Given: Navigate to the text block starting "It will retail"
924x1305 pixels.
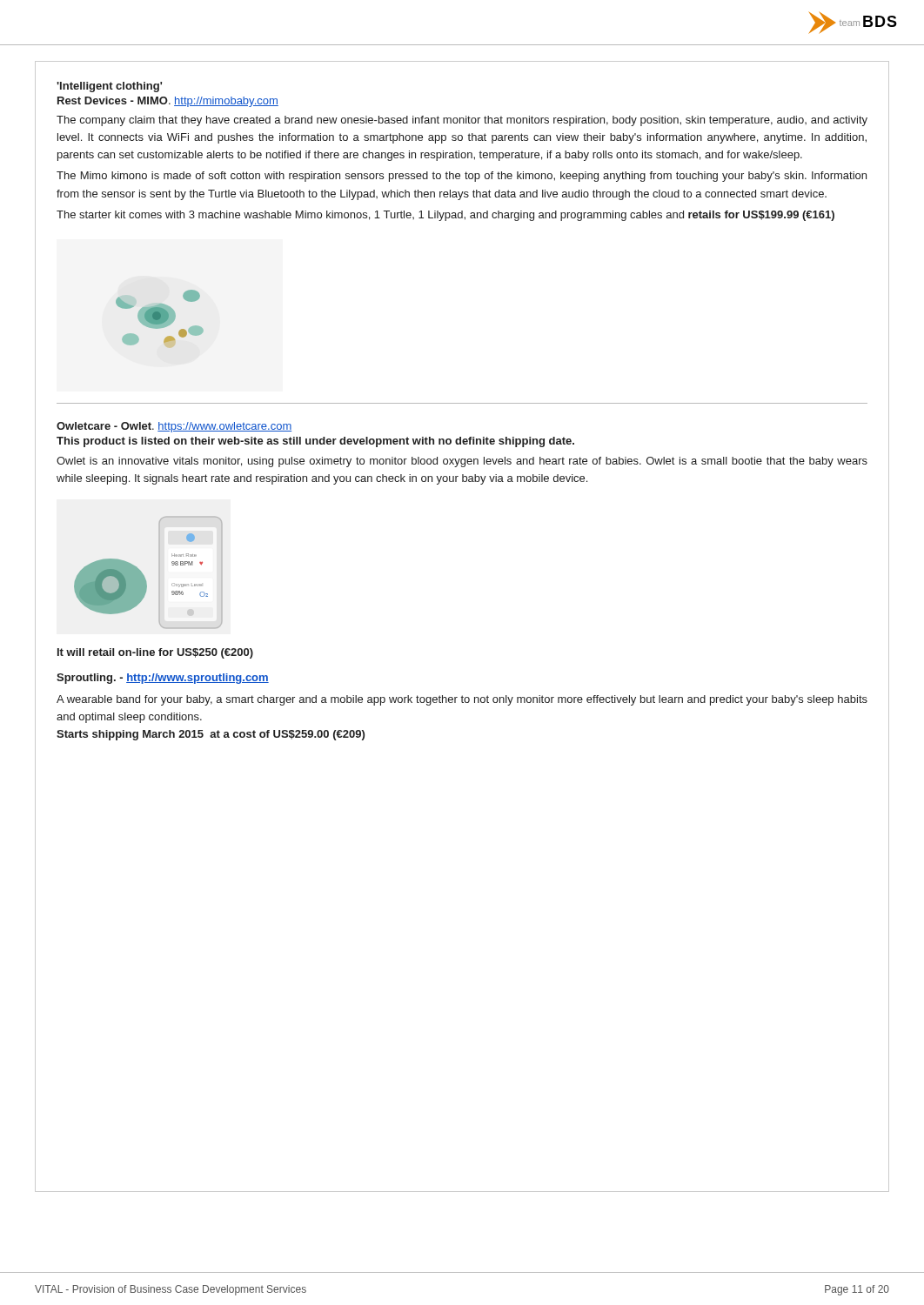Looking at the screenshot, I should 155,652.
